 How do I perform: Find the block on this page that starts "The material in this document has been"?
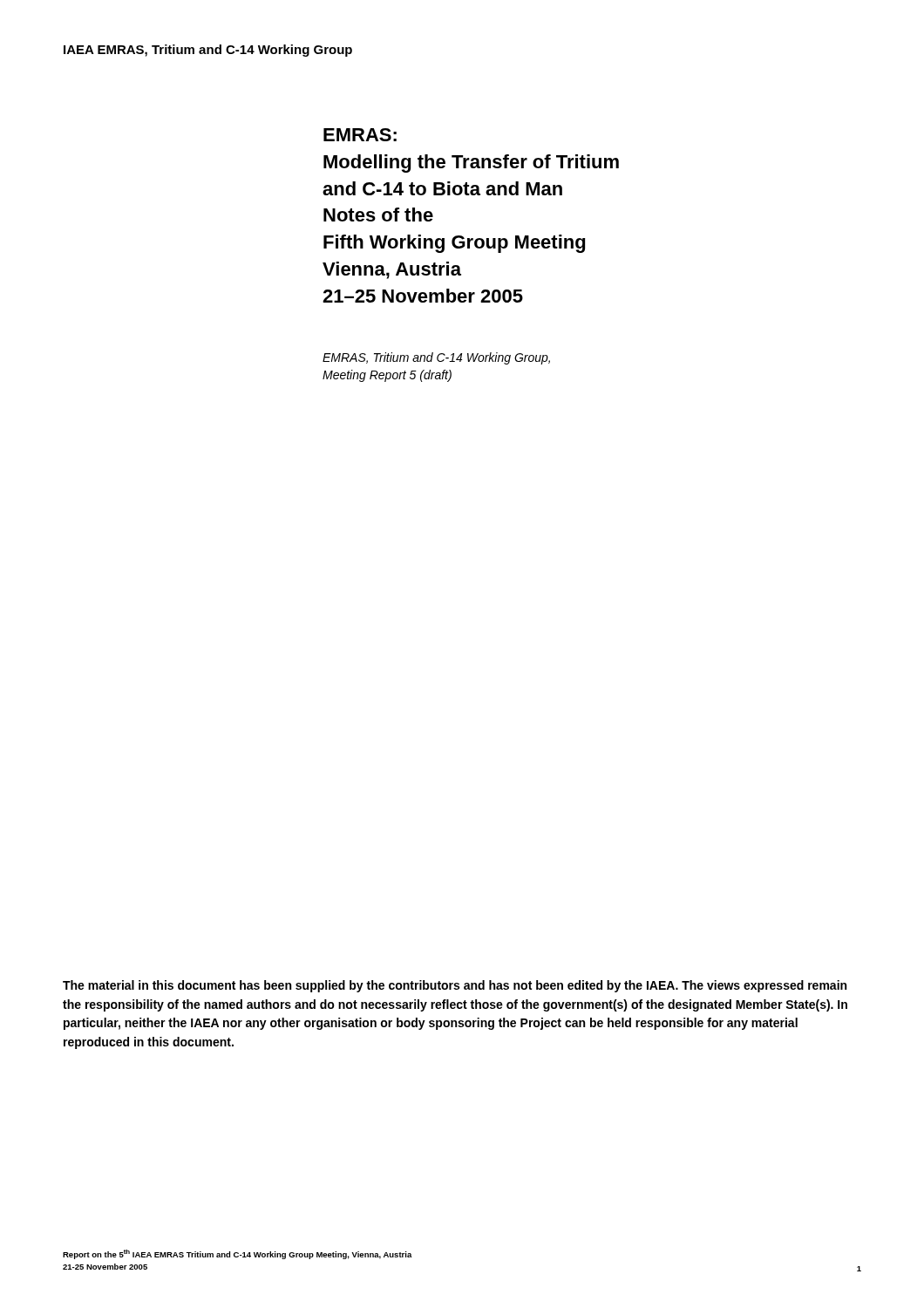coord(455,1014)
